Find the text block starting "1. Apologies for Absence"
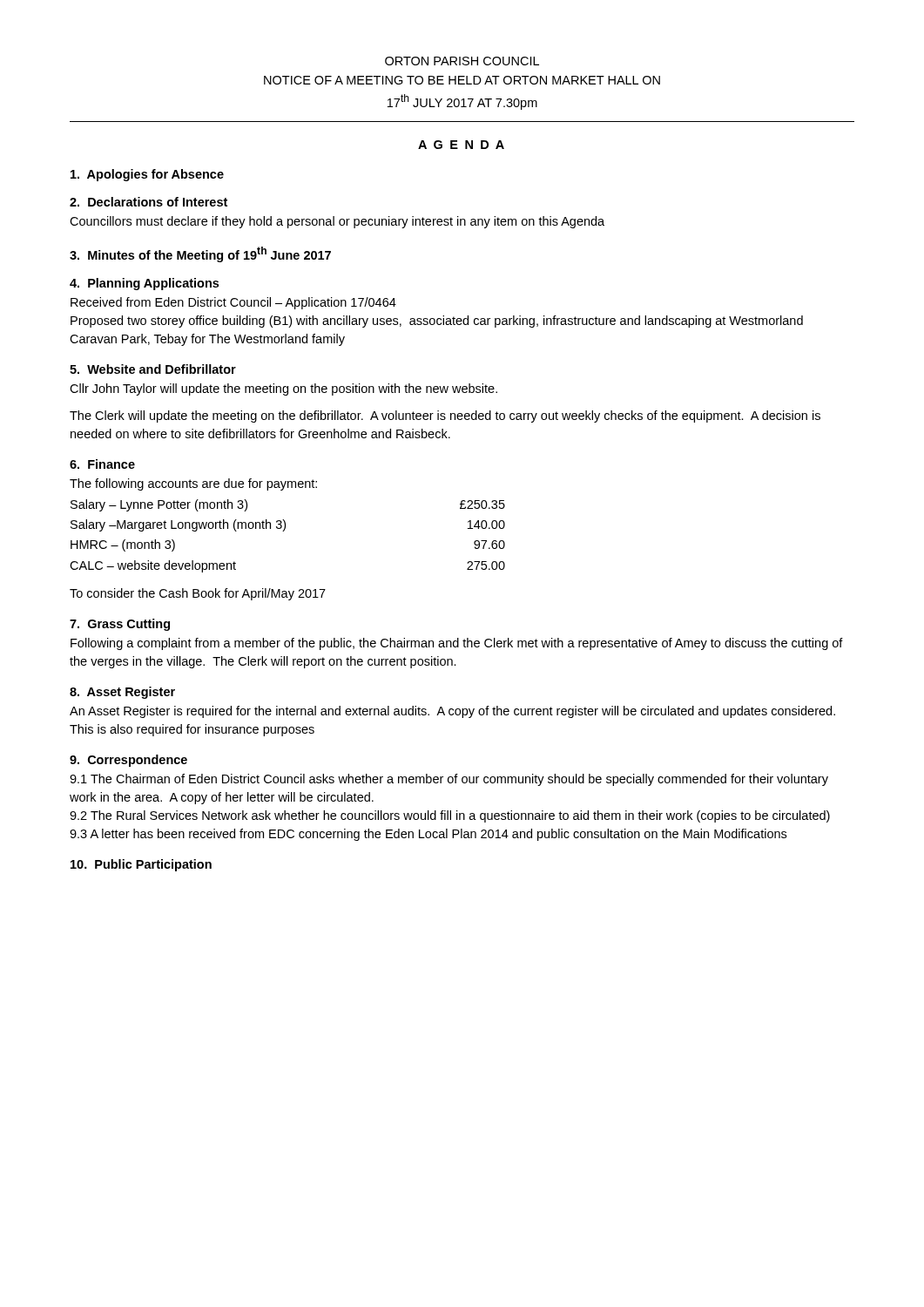This screenshot has width=924, height=1307. (x=147, y=174)
